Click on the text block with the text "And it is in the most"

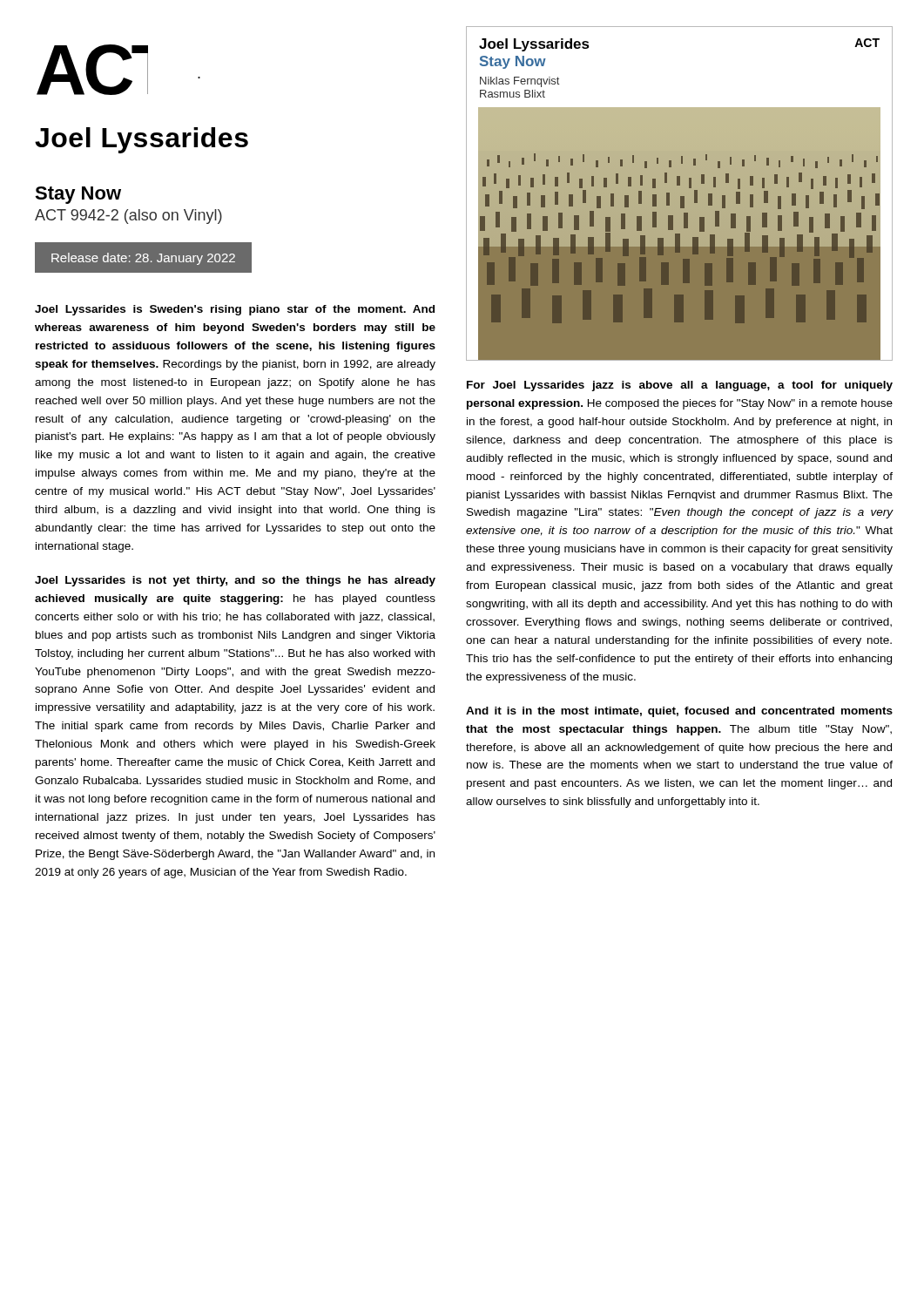(679, 756)
